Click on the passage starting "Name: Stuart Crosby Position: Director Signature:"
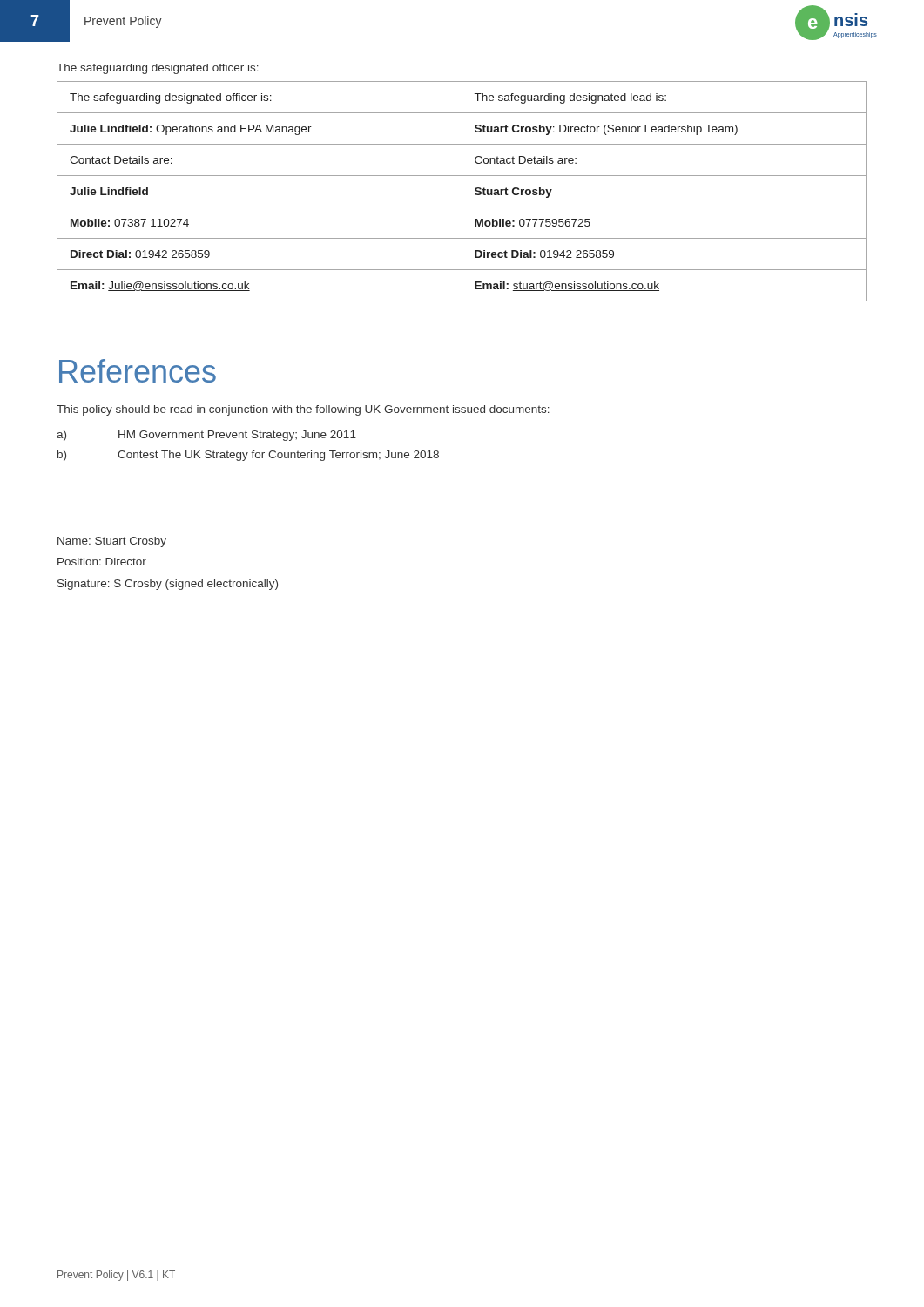Screen dimensions: 1307x924 (x=112, y=542)
